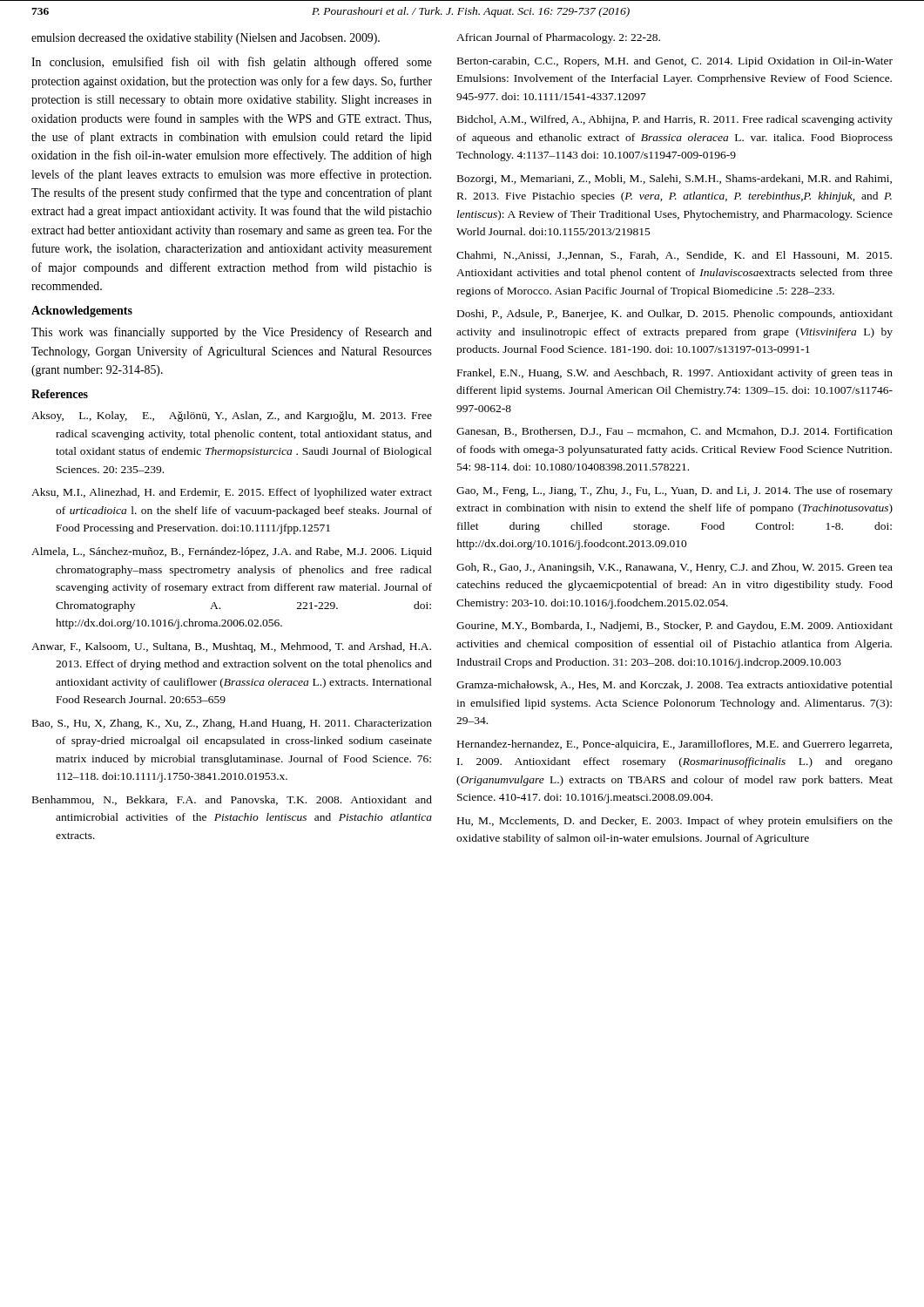
Task: Find the list item containing "Goh, R., Gao, J., Ananingsih,"
Action: point(675,585)
